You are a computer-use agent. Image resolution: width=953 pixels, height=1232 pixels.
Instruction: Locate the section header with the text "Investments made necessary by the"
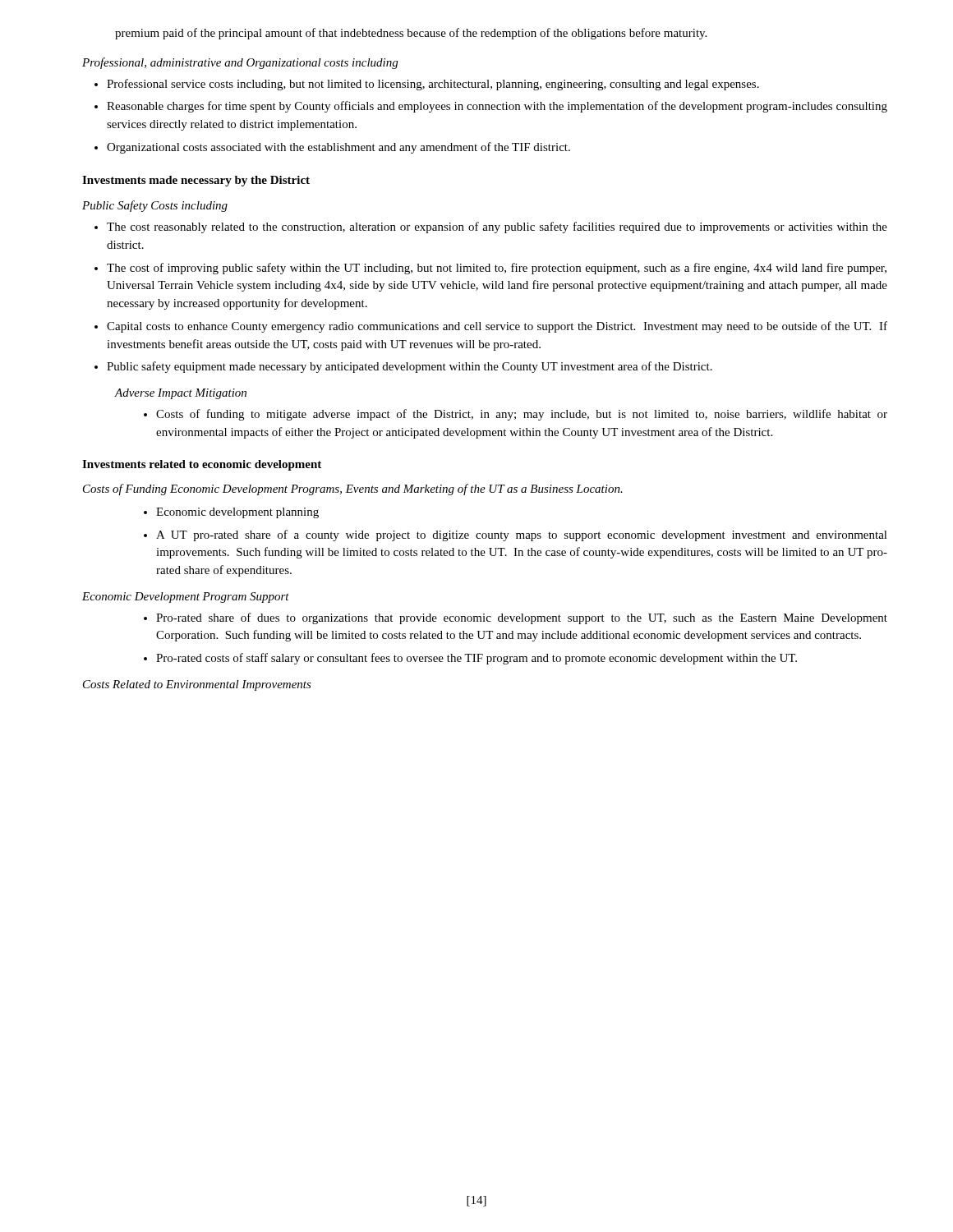(196, 179)
